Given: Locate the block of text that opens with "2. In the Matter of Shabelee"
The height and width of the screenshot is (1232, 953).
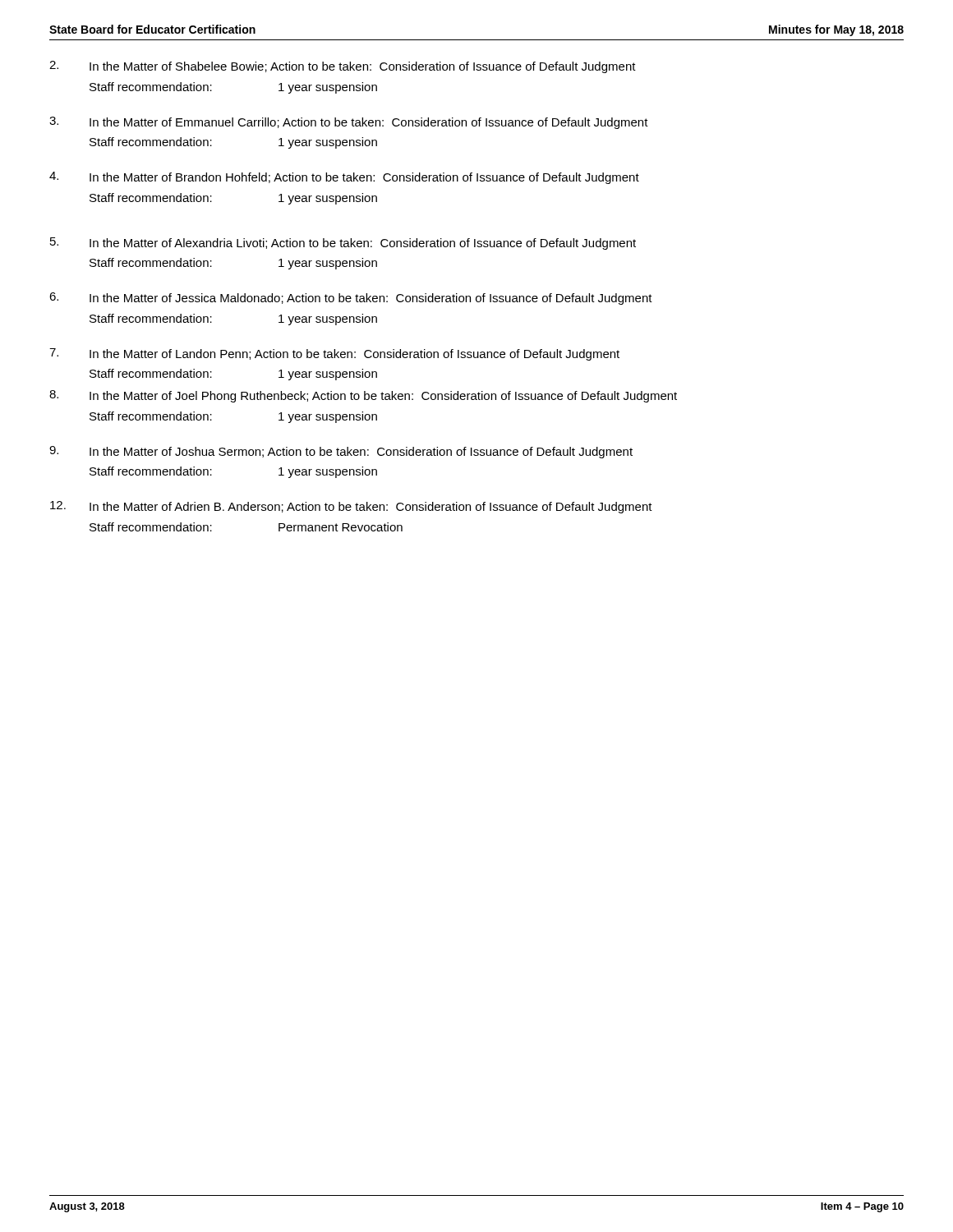Looking at the screenshot, I should pos(343,67).
